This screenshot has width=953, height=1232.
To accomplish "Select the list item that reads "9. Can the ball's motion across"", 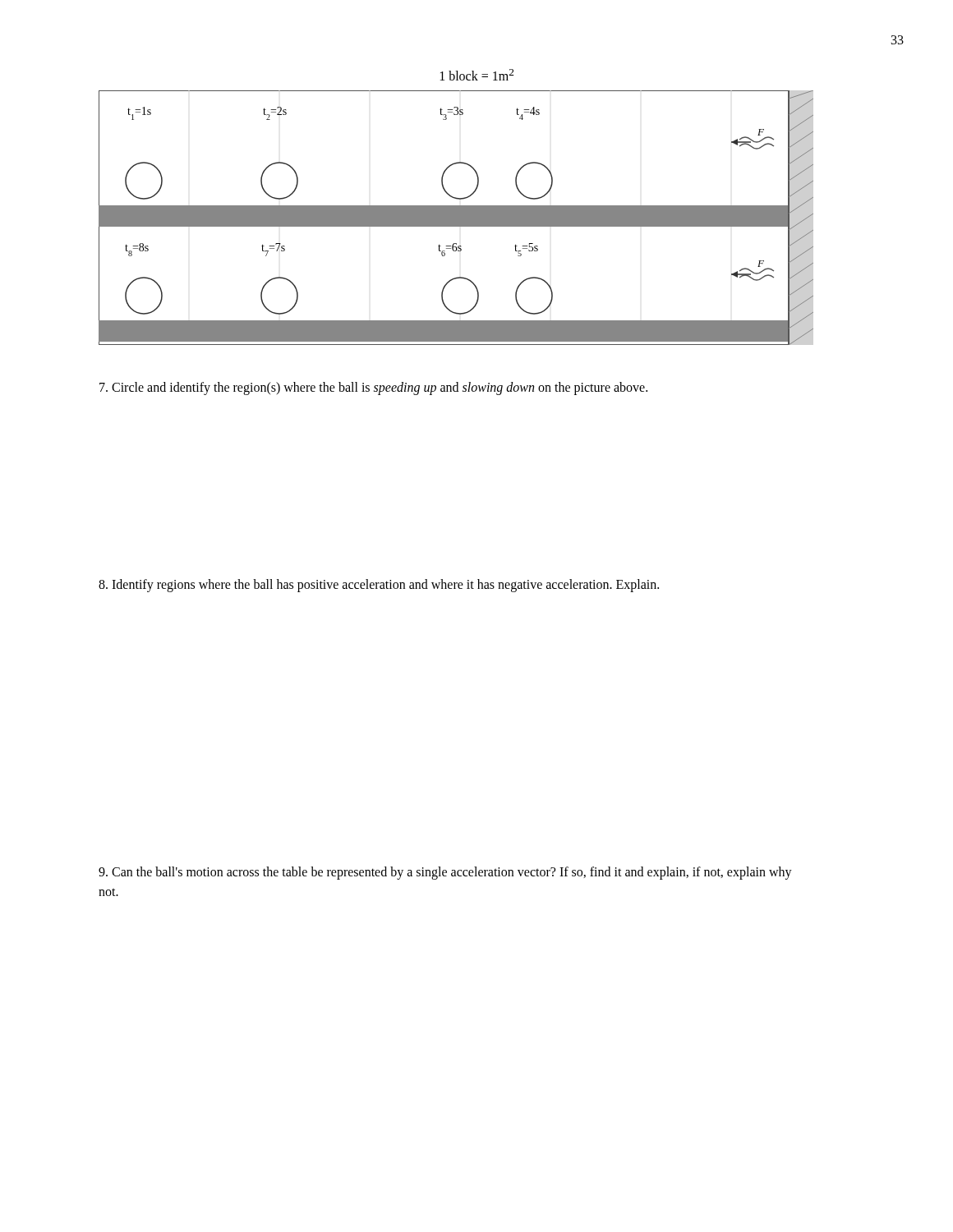I will tap(445, 882).
